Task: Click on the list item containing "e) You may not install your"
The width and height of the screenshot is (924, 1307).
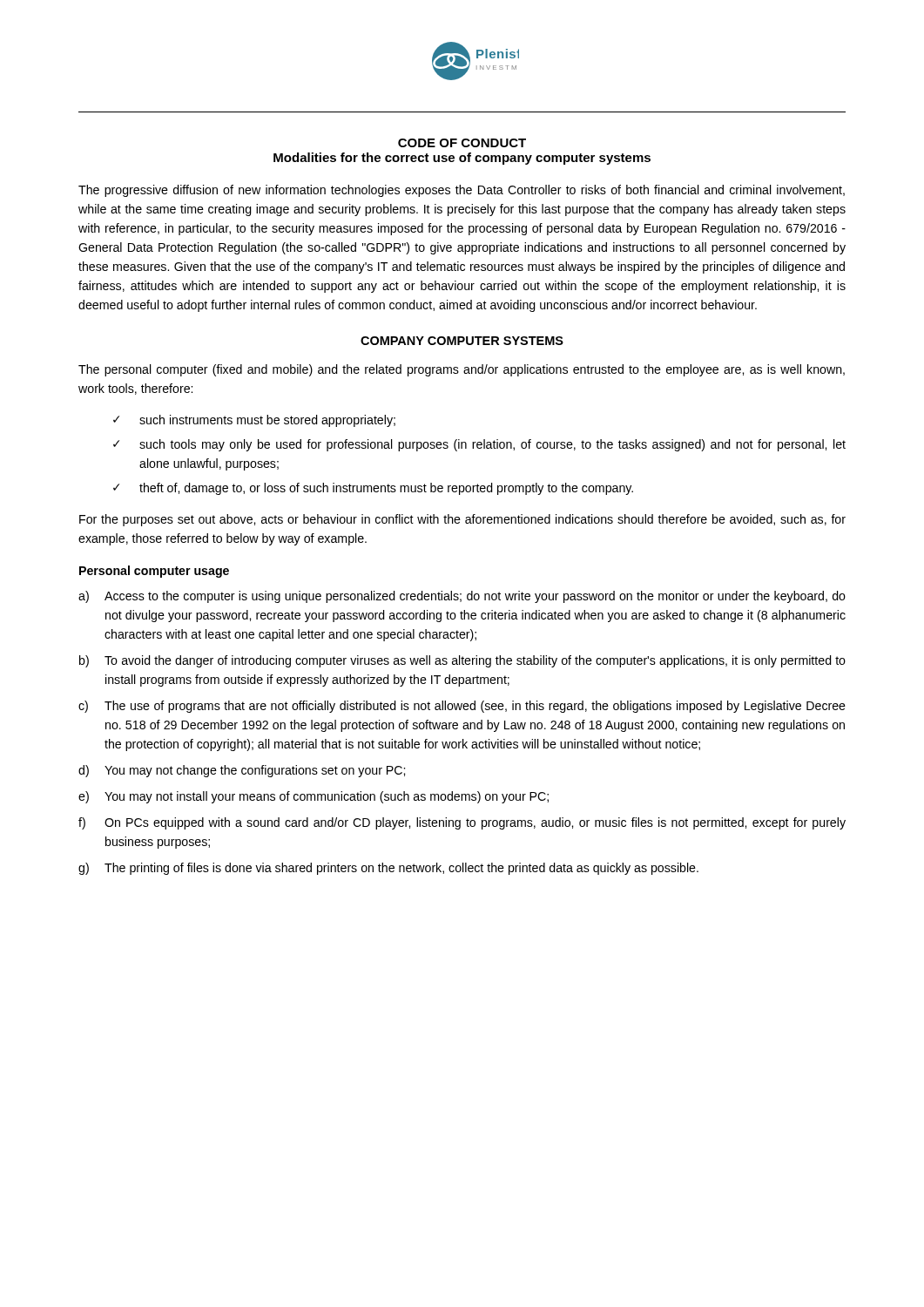Action: [x=462, y=796]
